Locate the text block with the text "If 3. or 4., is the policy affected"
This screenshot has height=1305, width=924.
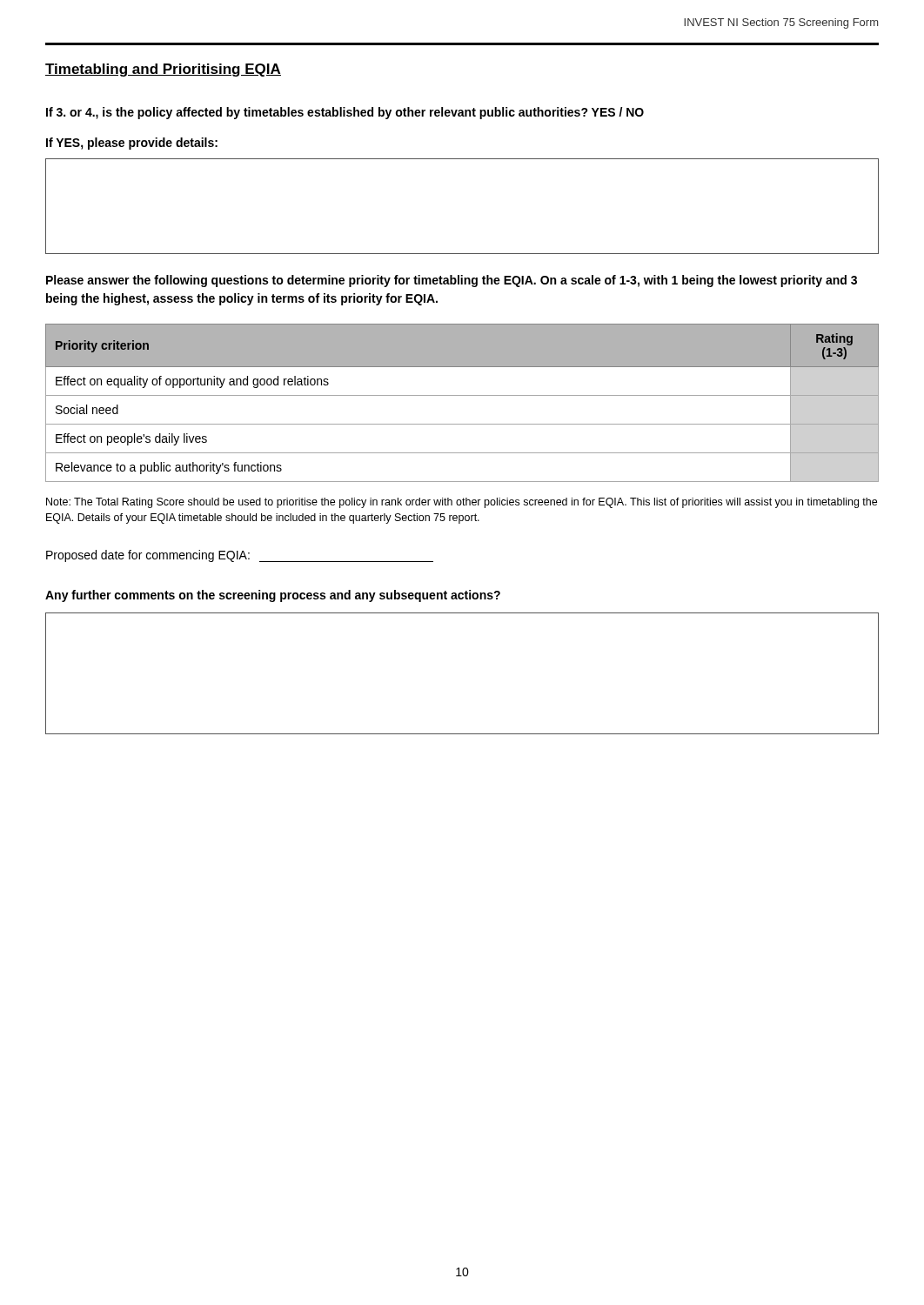[x=345, y=112]
